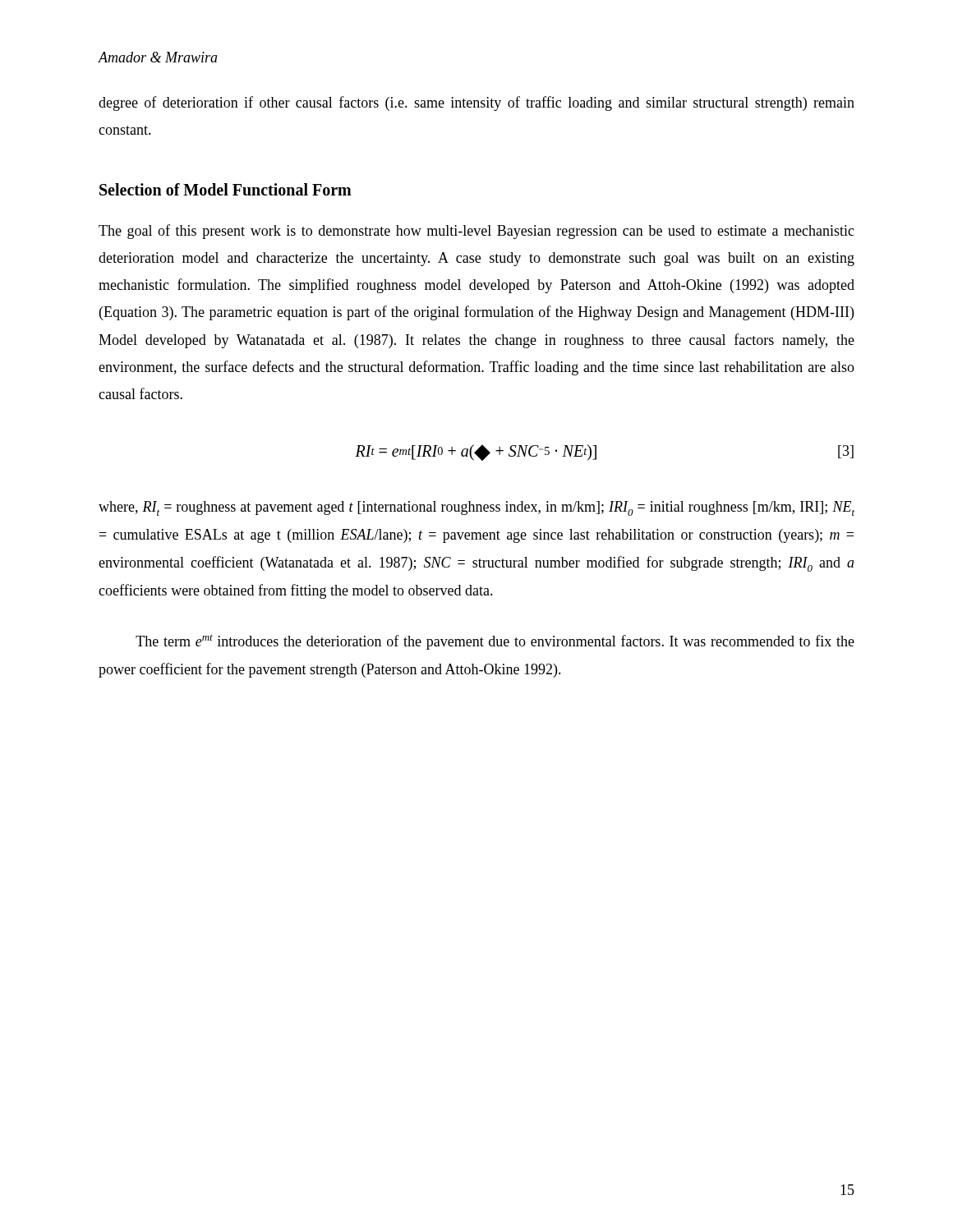Point to the element starting "Selection of Model Functional Form"

[x=225, y=189]
